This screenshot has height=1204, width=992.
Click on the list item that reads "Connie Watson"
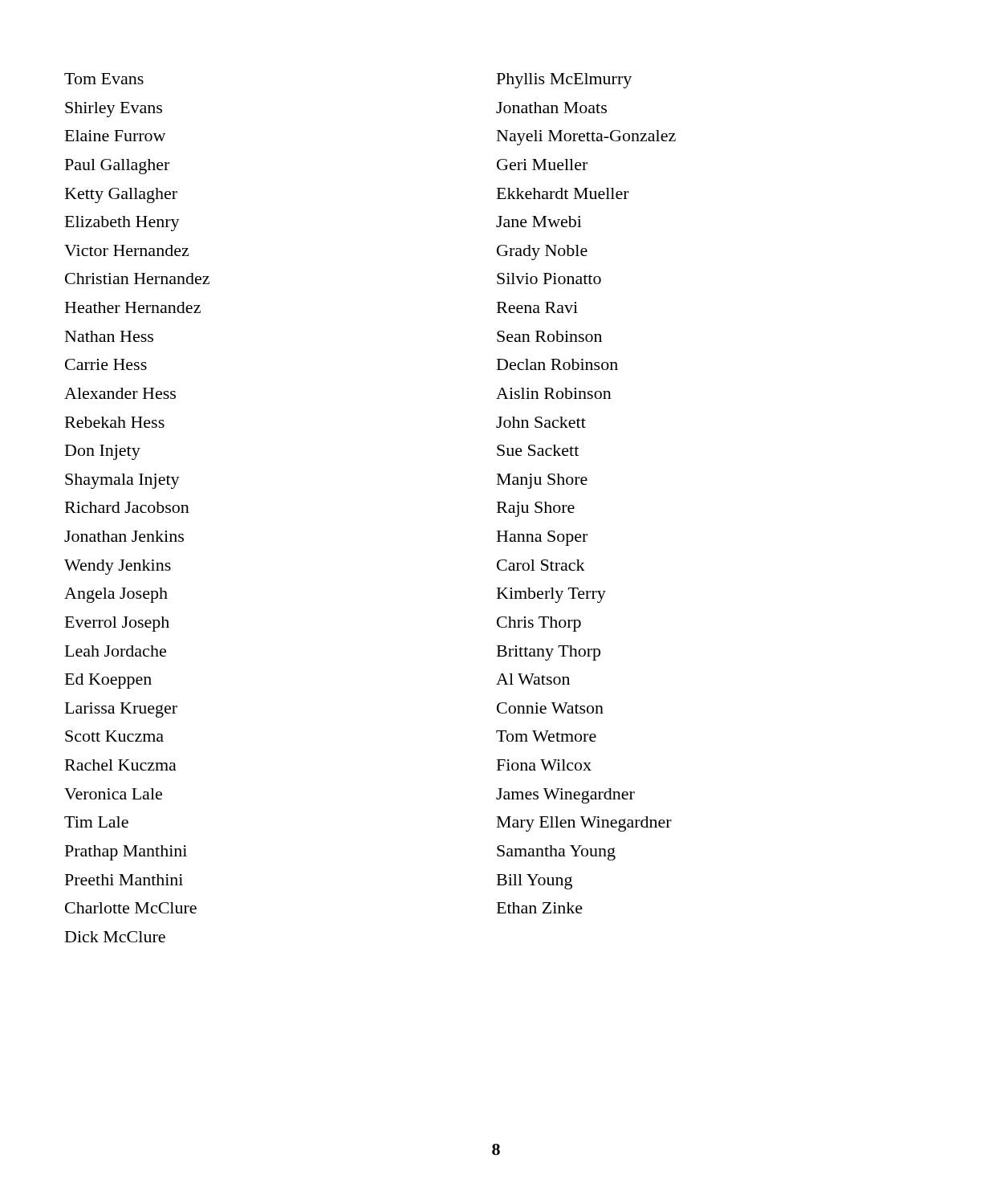(x=550, y=707)
